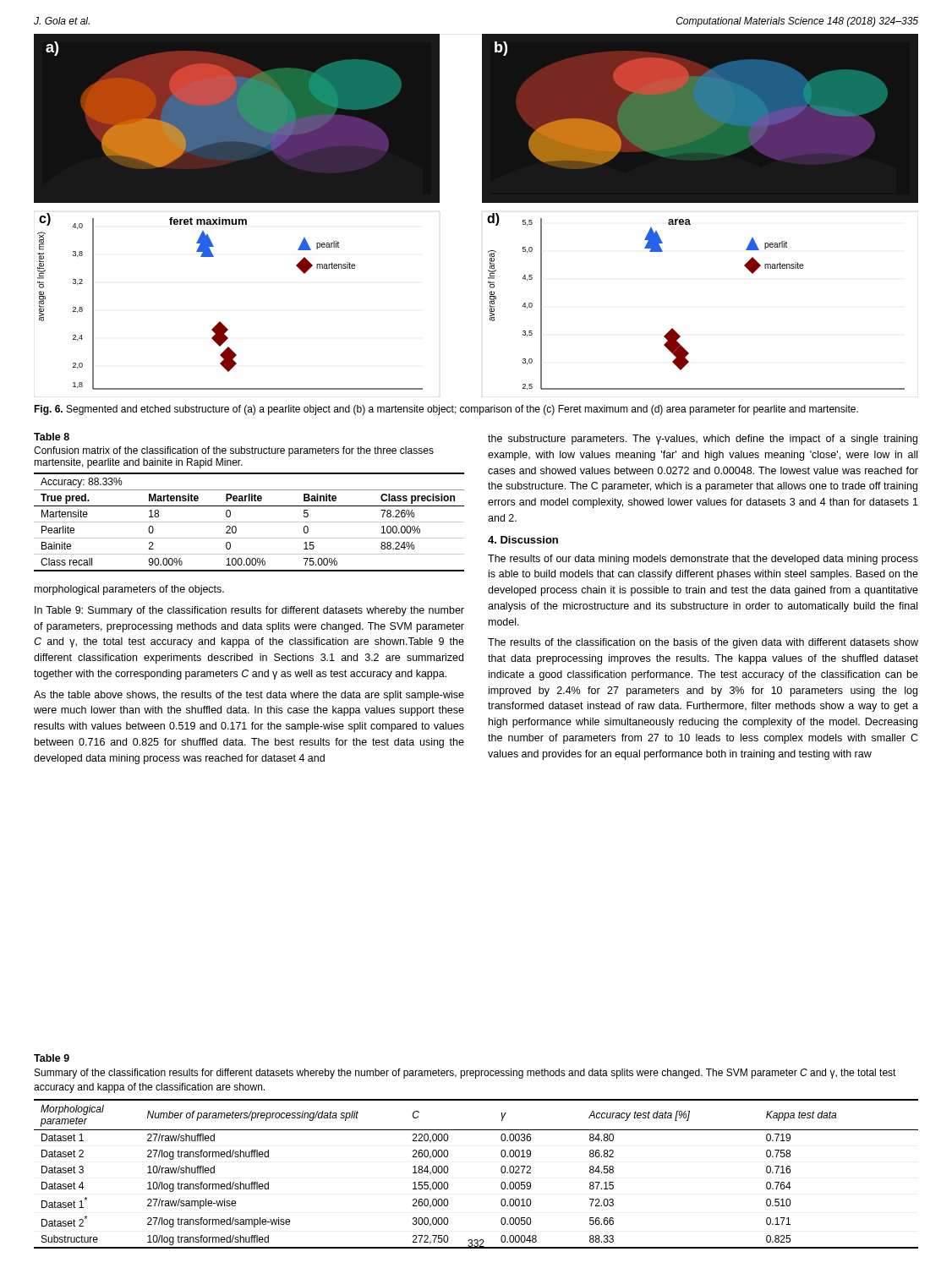This screenshot has width=952, height=1268.
Task: Find "morphological parameters of the objects." on this page
Action: [129, 589]
